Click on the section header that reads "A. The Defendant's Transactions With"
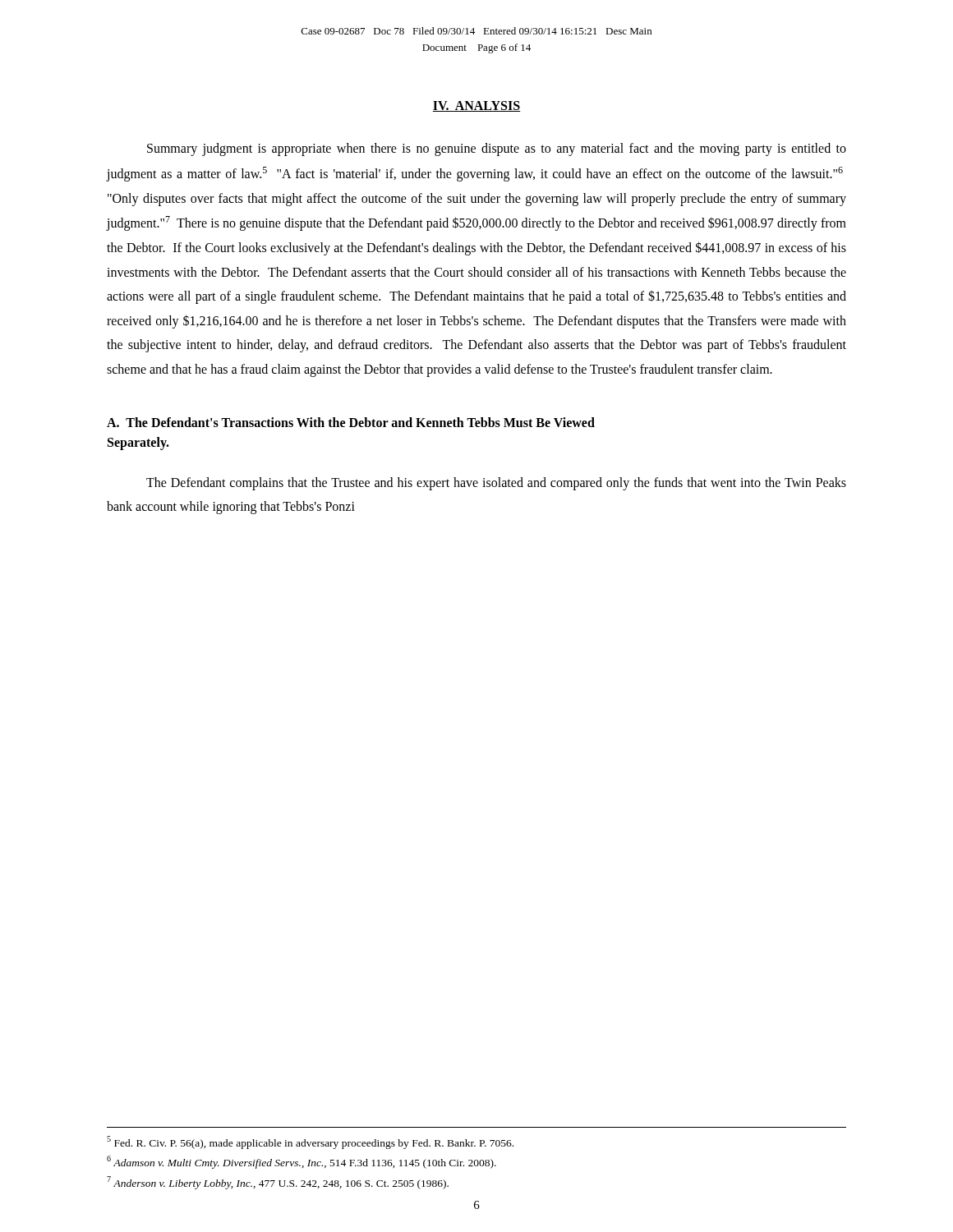 (351, 432)
